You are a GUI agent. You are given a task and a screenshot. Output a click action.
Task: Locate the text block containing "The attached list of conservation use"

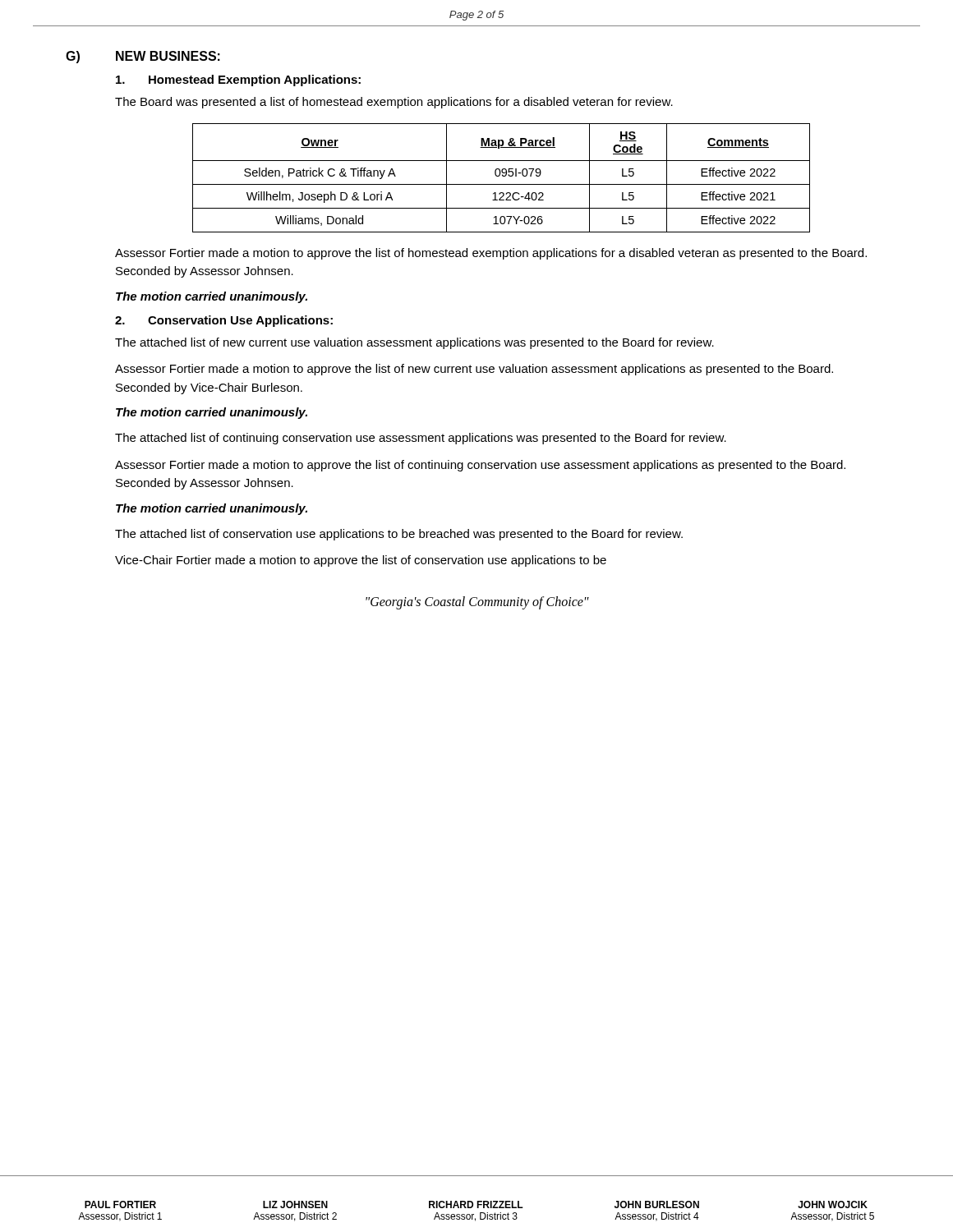(399, 533)
